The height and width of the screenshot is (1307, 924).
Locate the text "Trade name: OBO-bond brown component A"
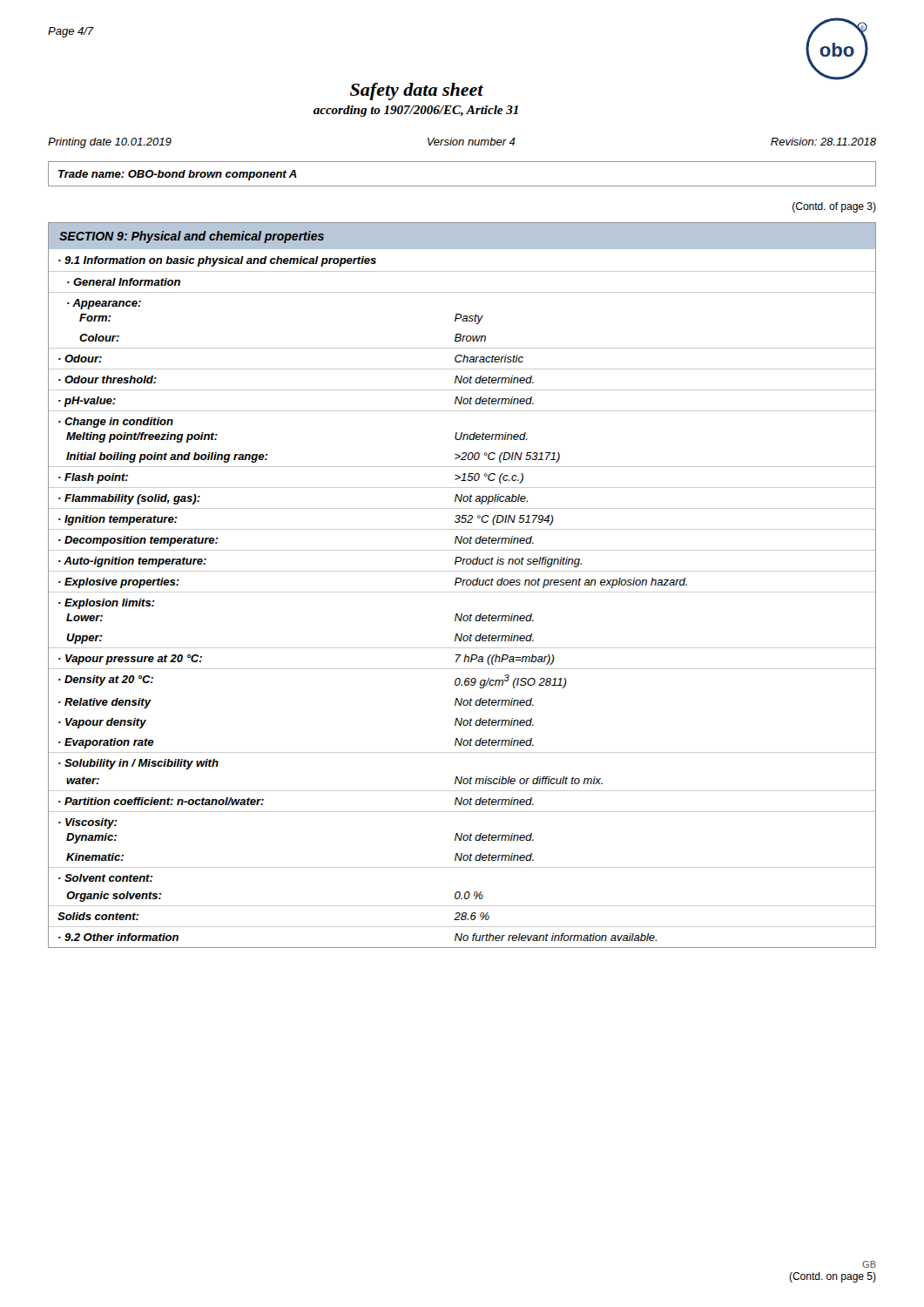[x=177, y=174]
